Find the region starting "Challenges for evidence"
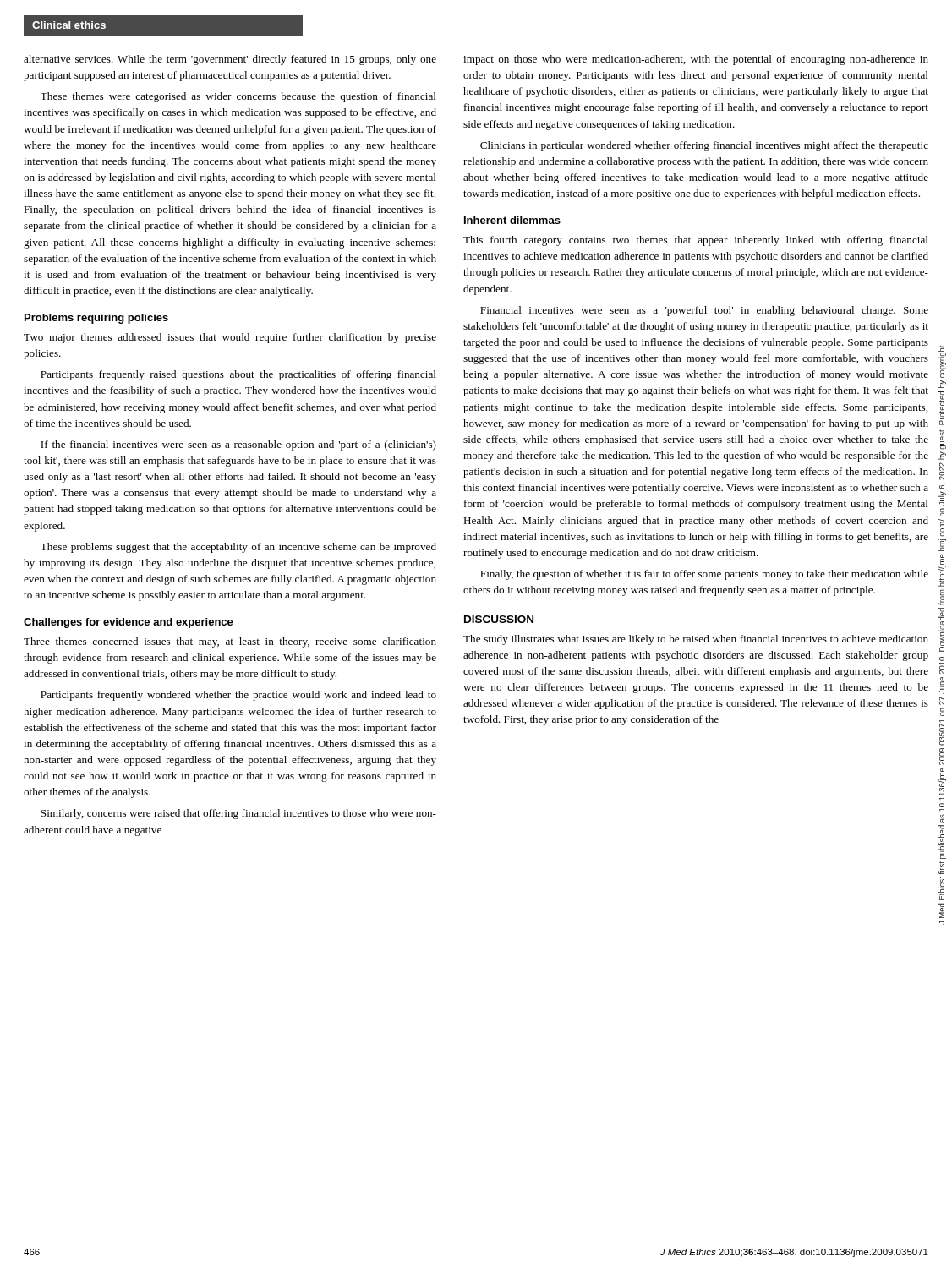The image size is (952, 1268). pos(128,622)
